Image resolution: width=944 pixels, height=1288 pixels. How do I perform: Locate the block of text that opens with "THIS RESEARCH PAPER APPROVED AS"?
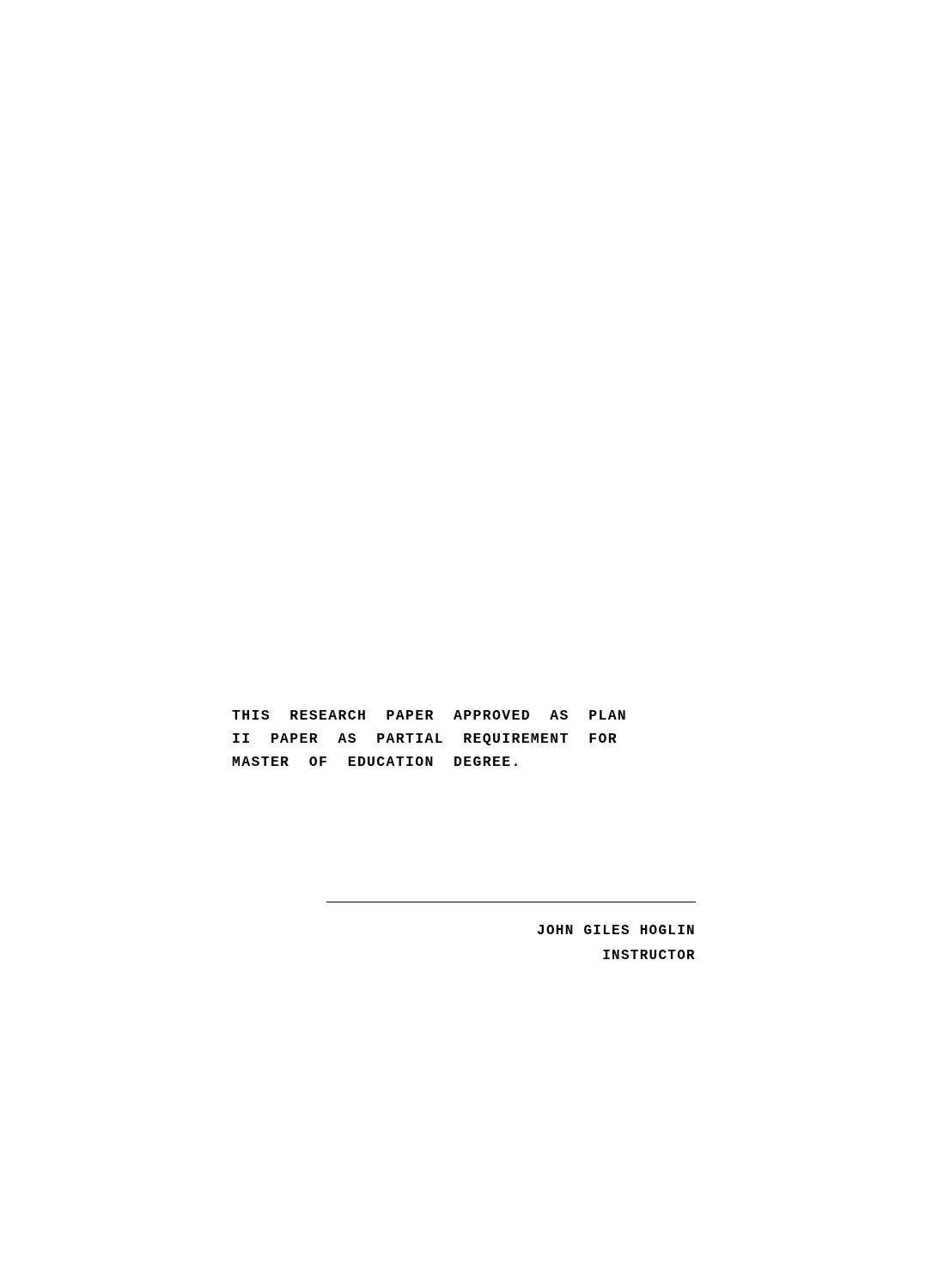tap(430, 739)
